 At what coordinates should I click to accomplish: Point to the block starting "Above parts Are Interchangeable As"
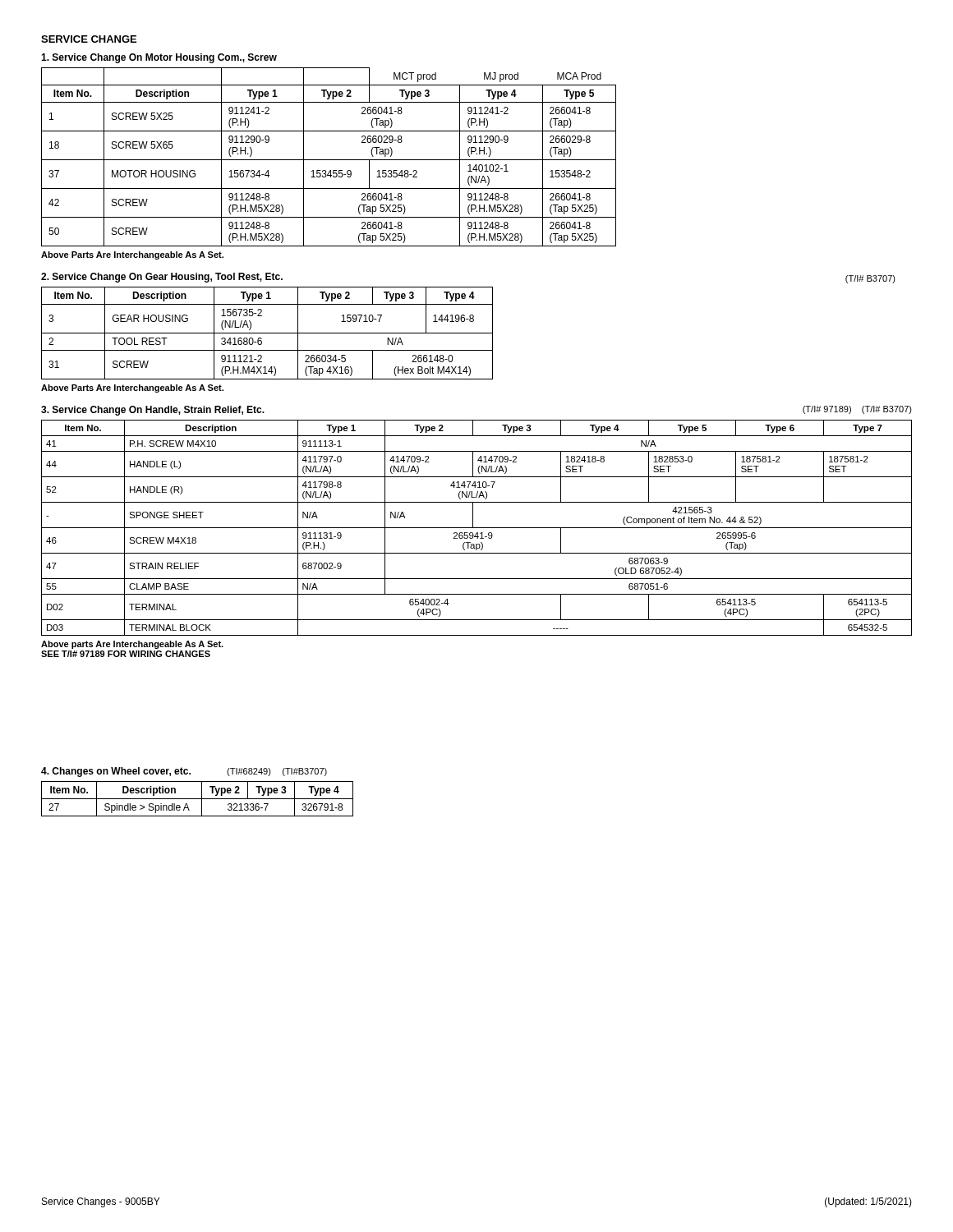pyautogui.click(x=132, y=648)
